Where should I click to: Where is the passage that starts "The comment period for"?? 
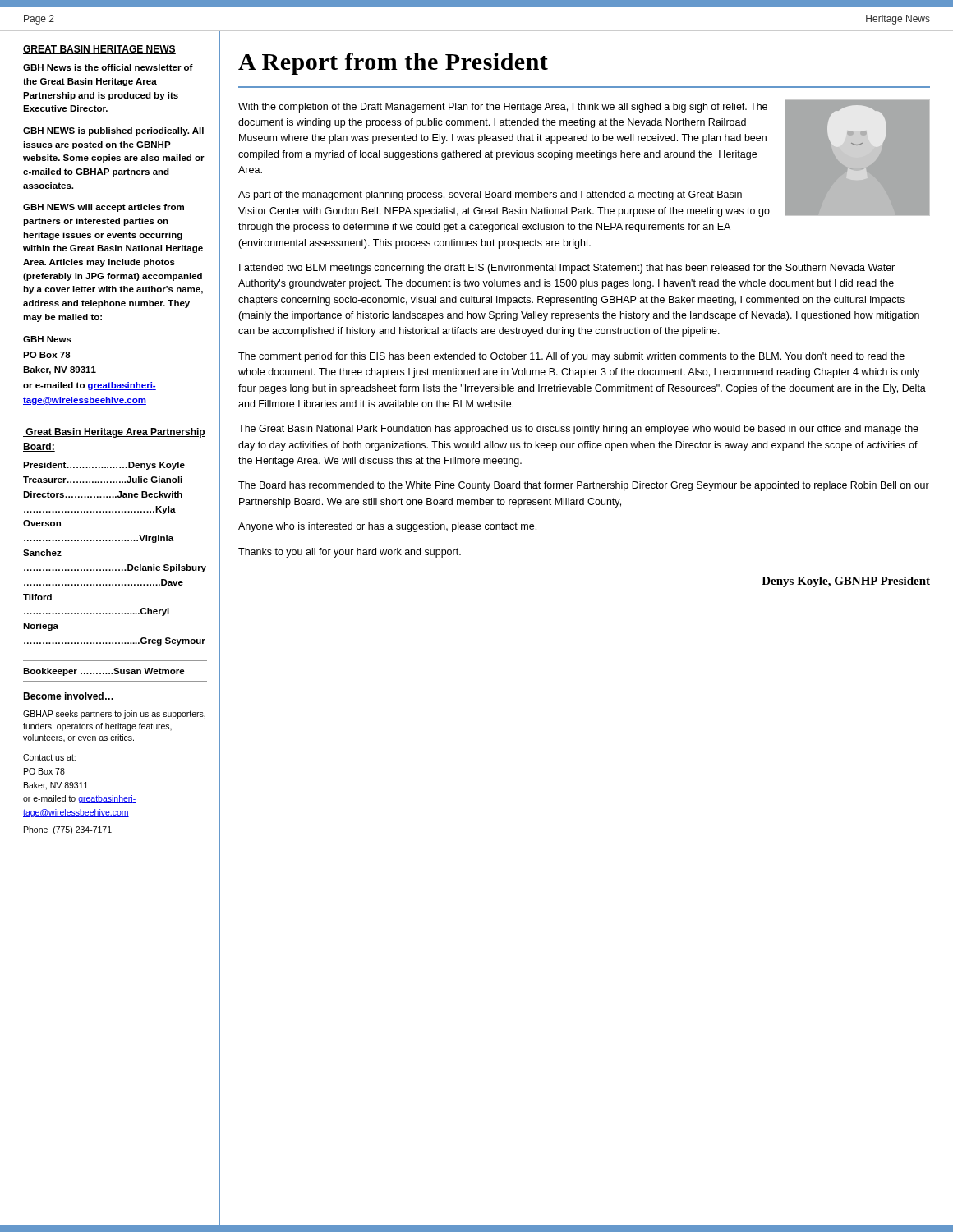[584, 381]
